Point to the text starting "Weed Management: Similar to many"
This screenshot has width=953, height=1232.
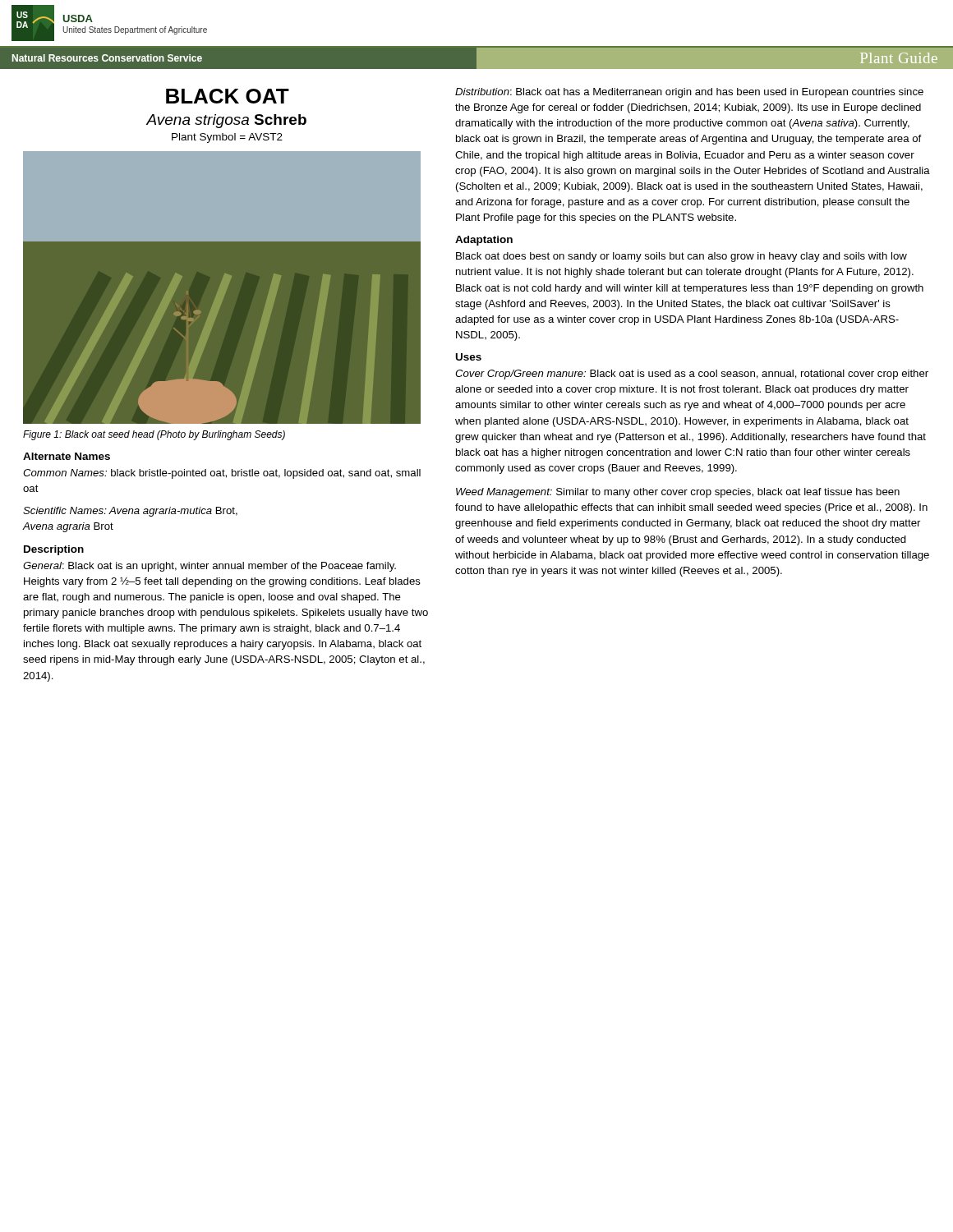[692, 531]
